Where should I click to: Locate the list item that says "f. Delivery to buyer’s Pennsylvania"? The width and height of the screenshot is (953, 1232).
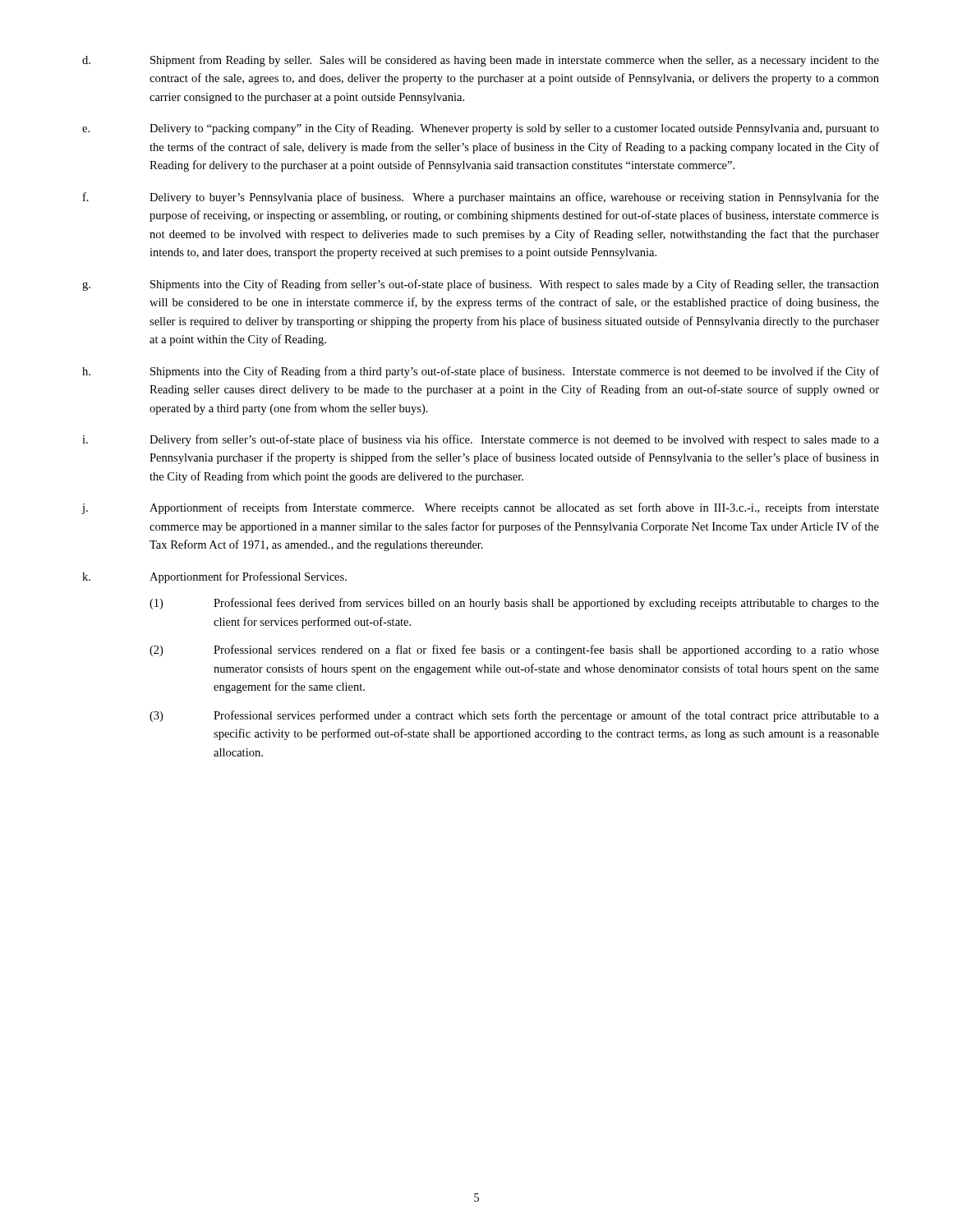(481, 225)
